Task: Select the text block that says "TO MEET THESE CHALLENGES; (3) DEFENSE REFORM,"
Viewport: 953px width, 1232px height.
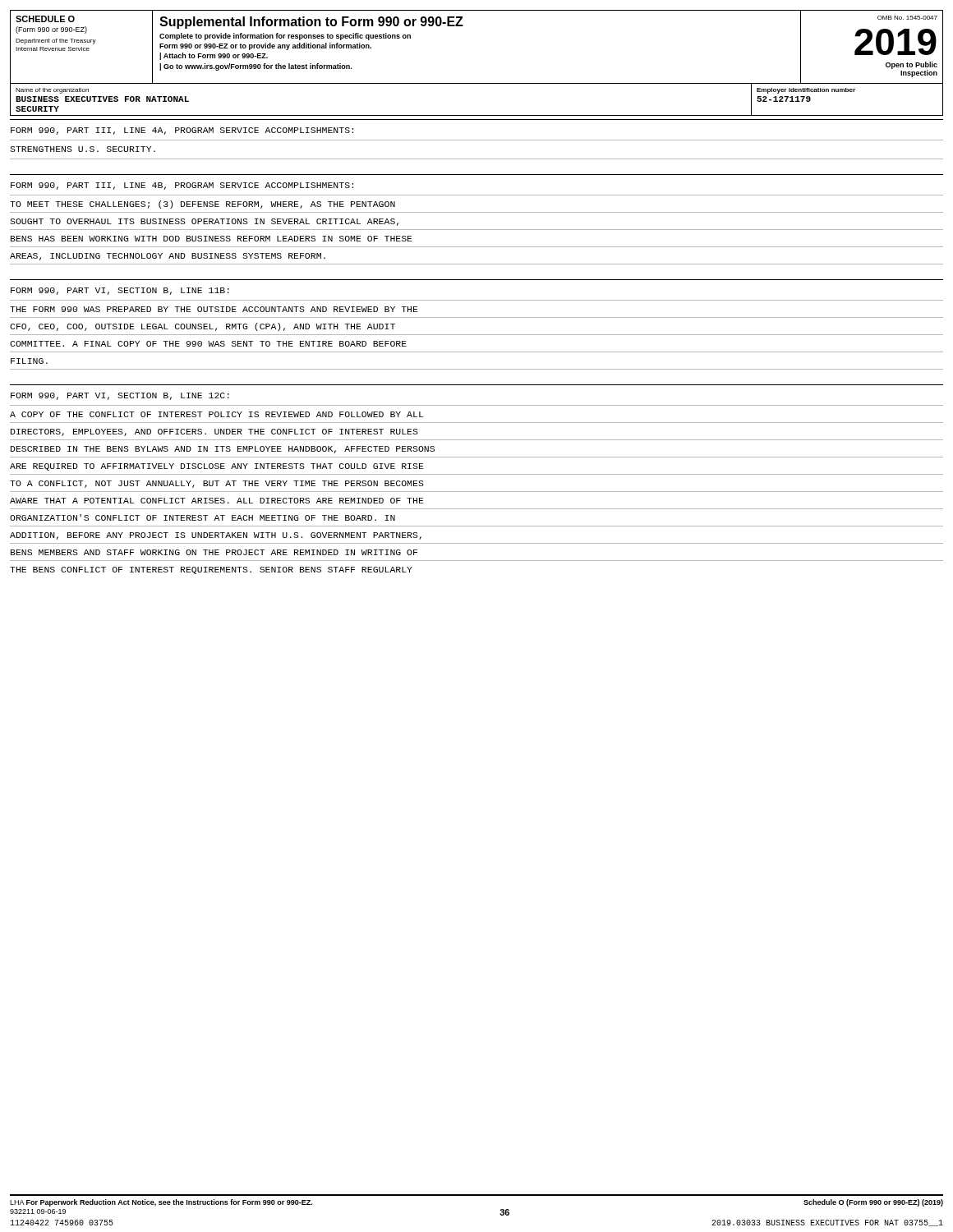Action: coord(476,229)
